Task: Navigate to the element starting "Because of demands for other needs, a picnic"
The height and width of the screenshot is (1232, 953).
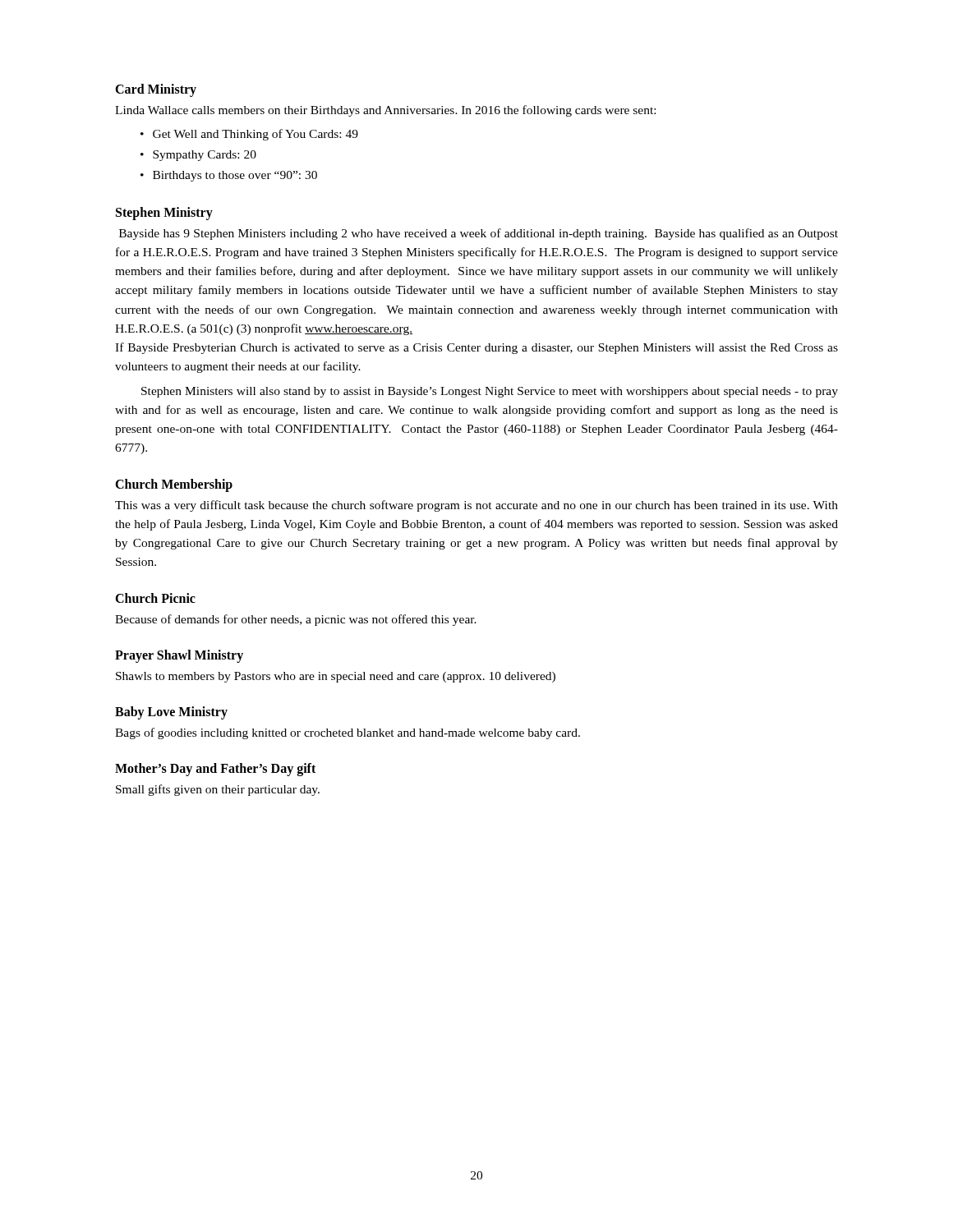Action: pos(296,619)
